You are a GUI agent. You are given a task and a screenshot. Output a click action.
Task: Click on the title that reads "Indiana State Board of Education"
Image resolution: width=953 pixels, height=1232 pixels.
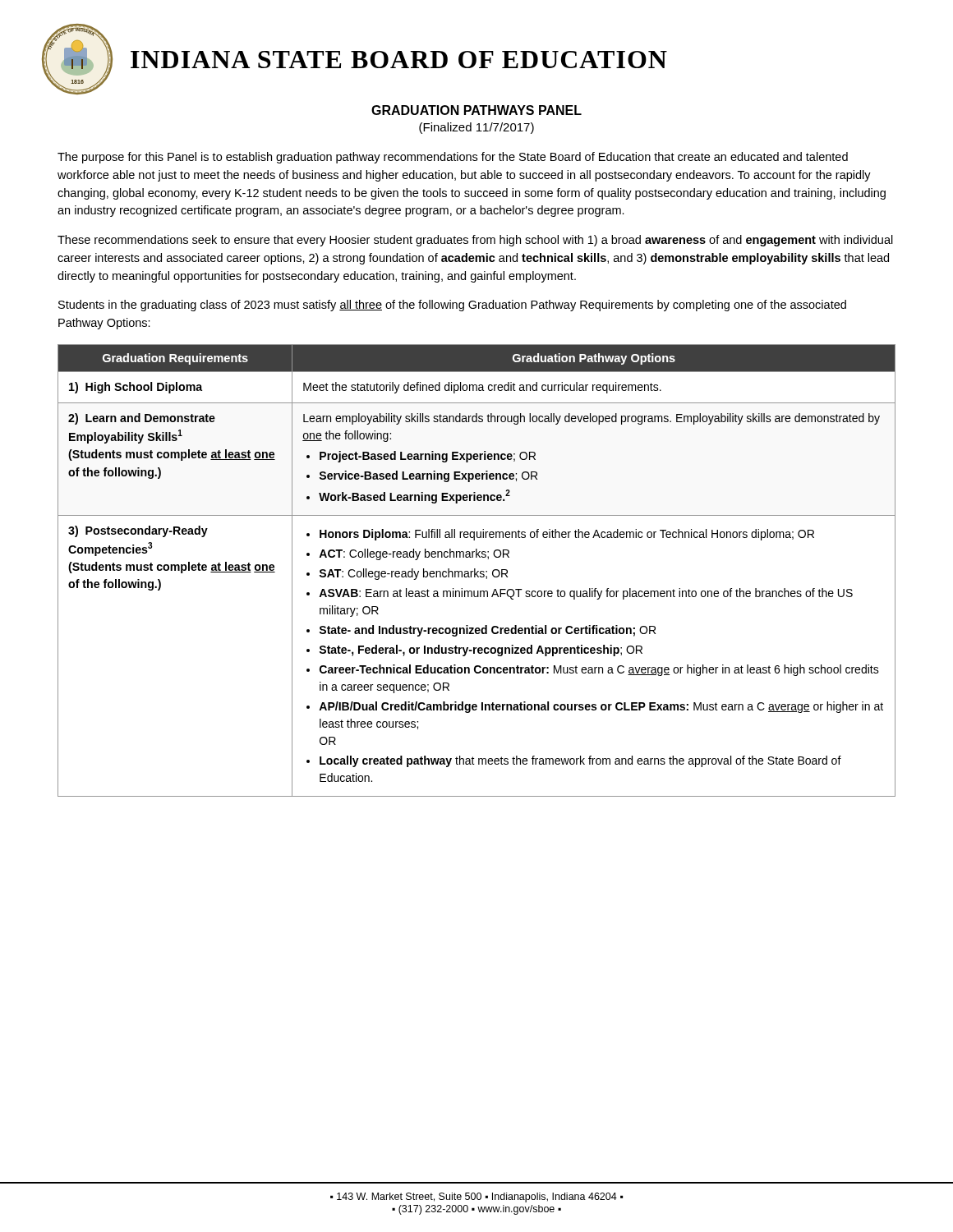[x=399, y=59]
